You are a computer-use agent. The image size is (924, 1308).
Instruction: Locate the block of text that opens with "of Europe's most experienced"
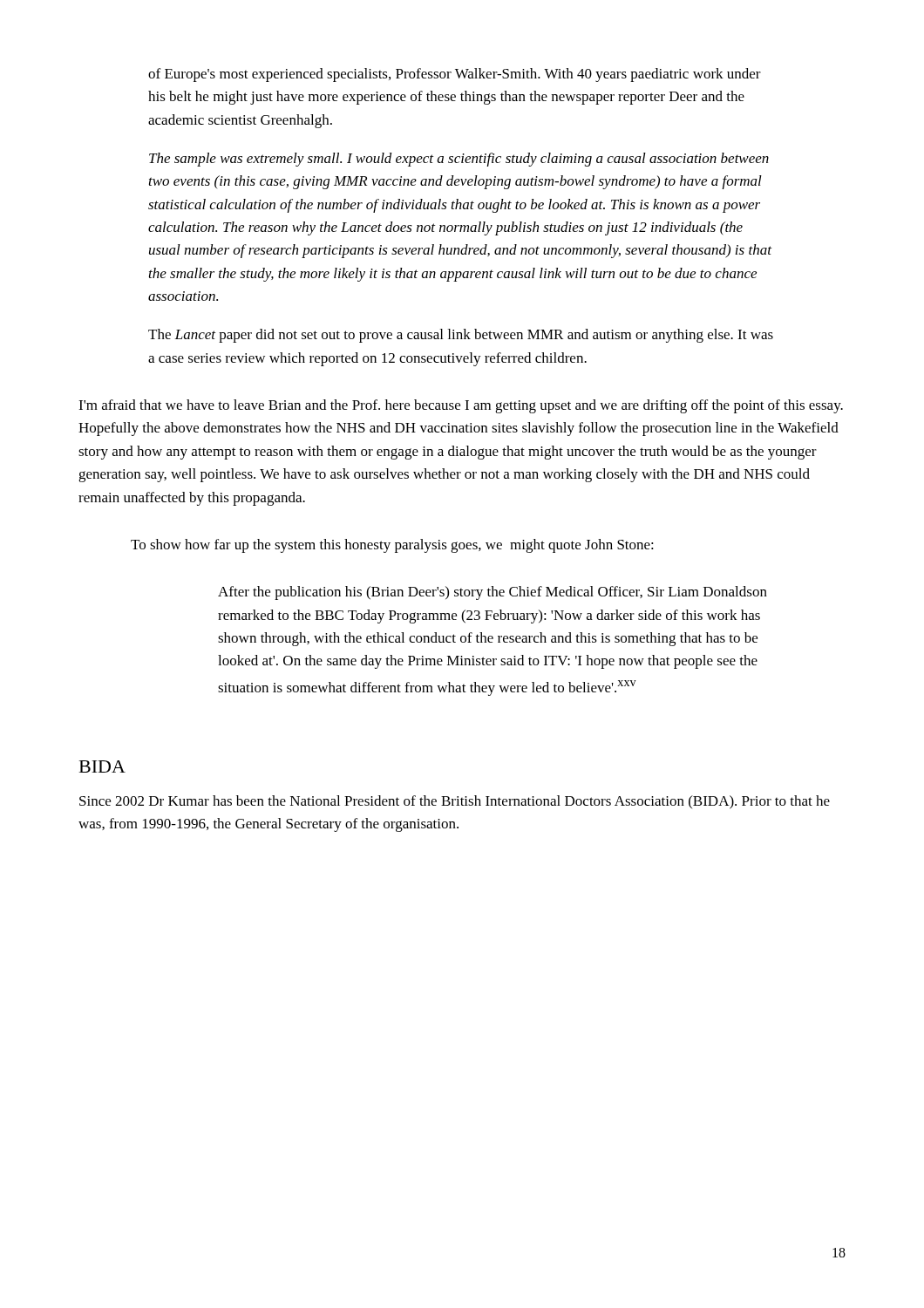pyautogui.click(x=462, y=97)
